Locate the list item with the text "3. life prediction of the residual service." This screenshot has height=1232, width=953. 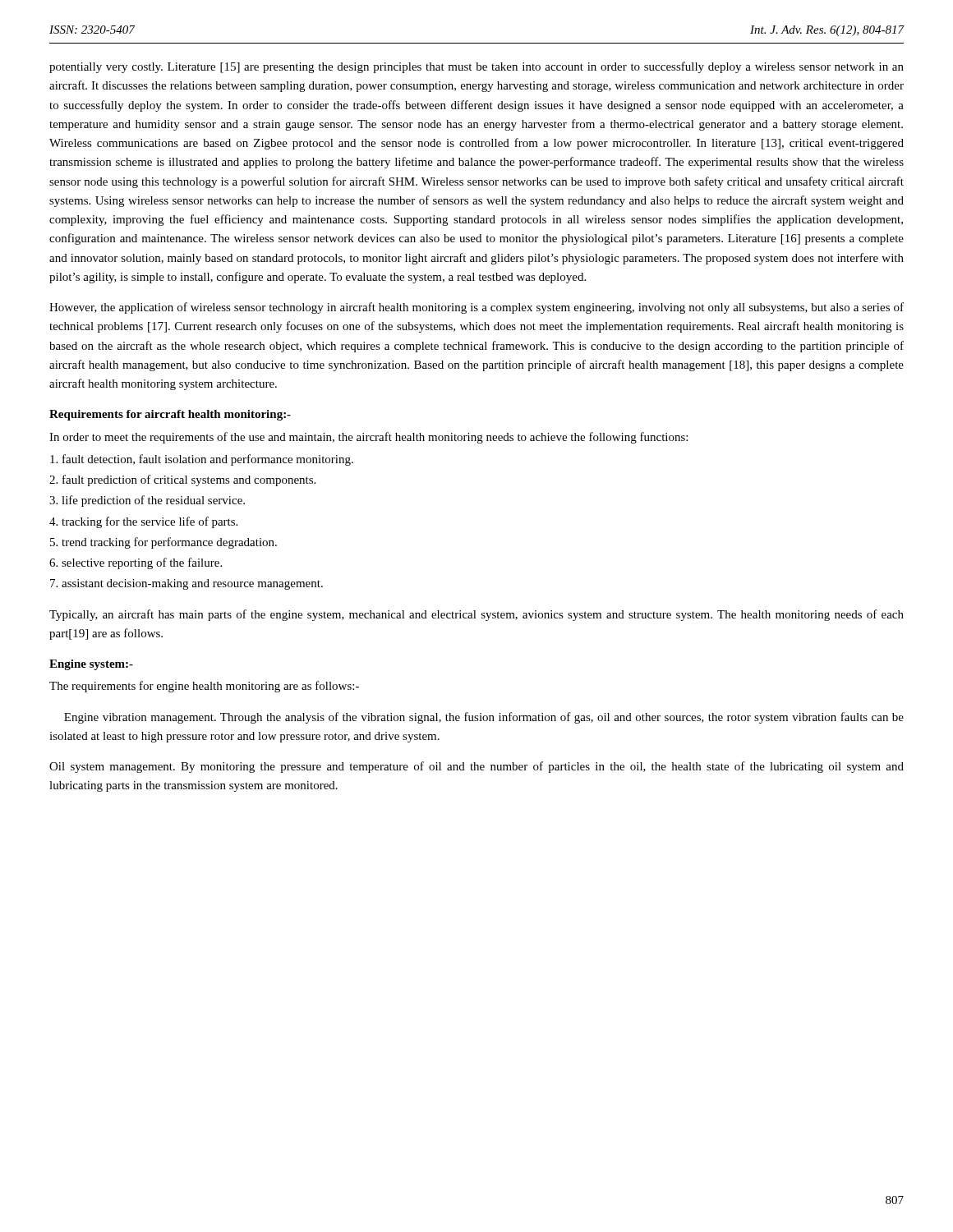click(147, 500)
